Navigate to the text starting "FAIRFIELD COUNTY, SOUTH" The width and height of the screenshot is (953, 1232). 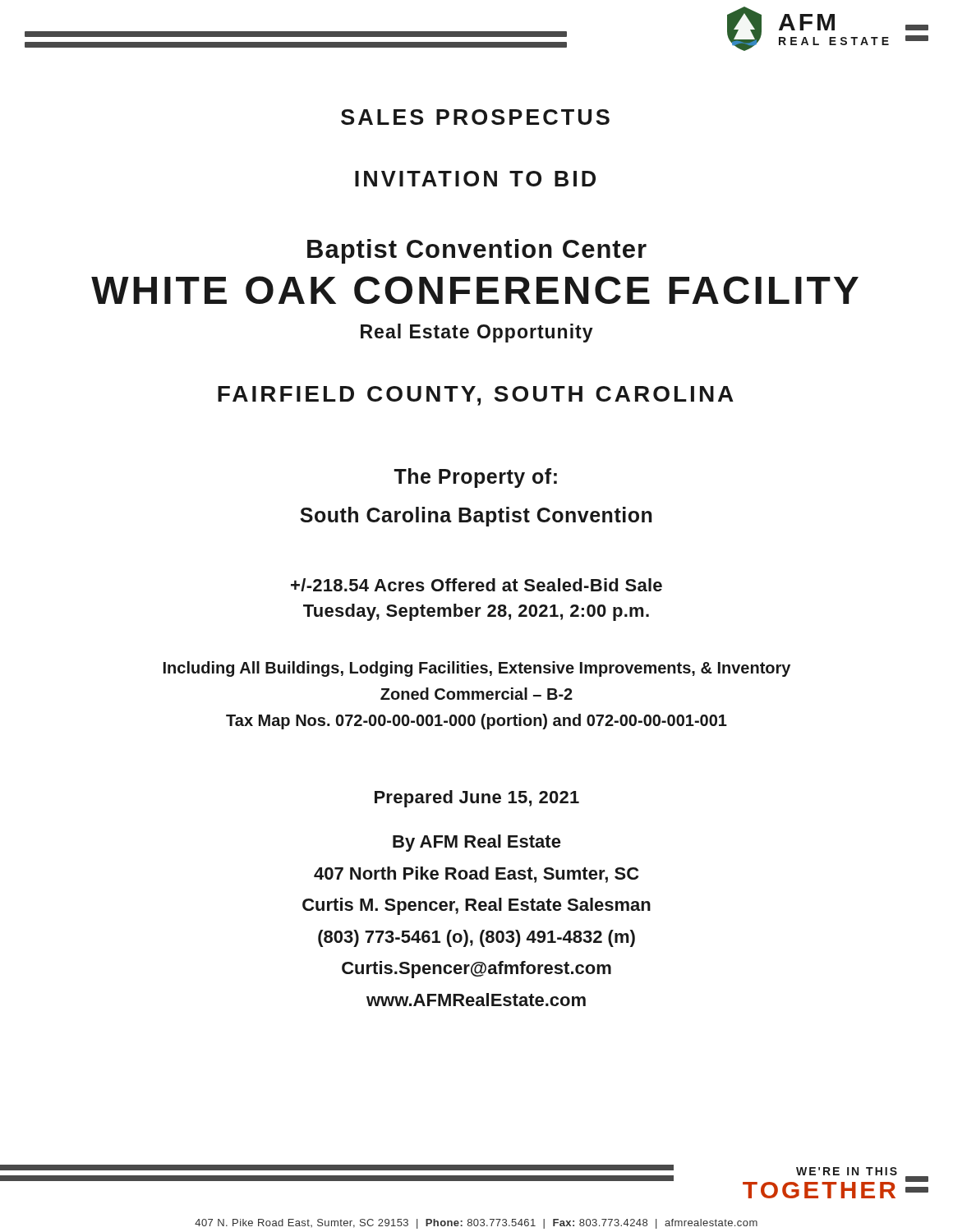(x=476, y=394)
